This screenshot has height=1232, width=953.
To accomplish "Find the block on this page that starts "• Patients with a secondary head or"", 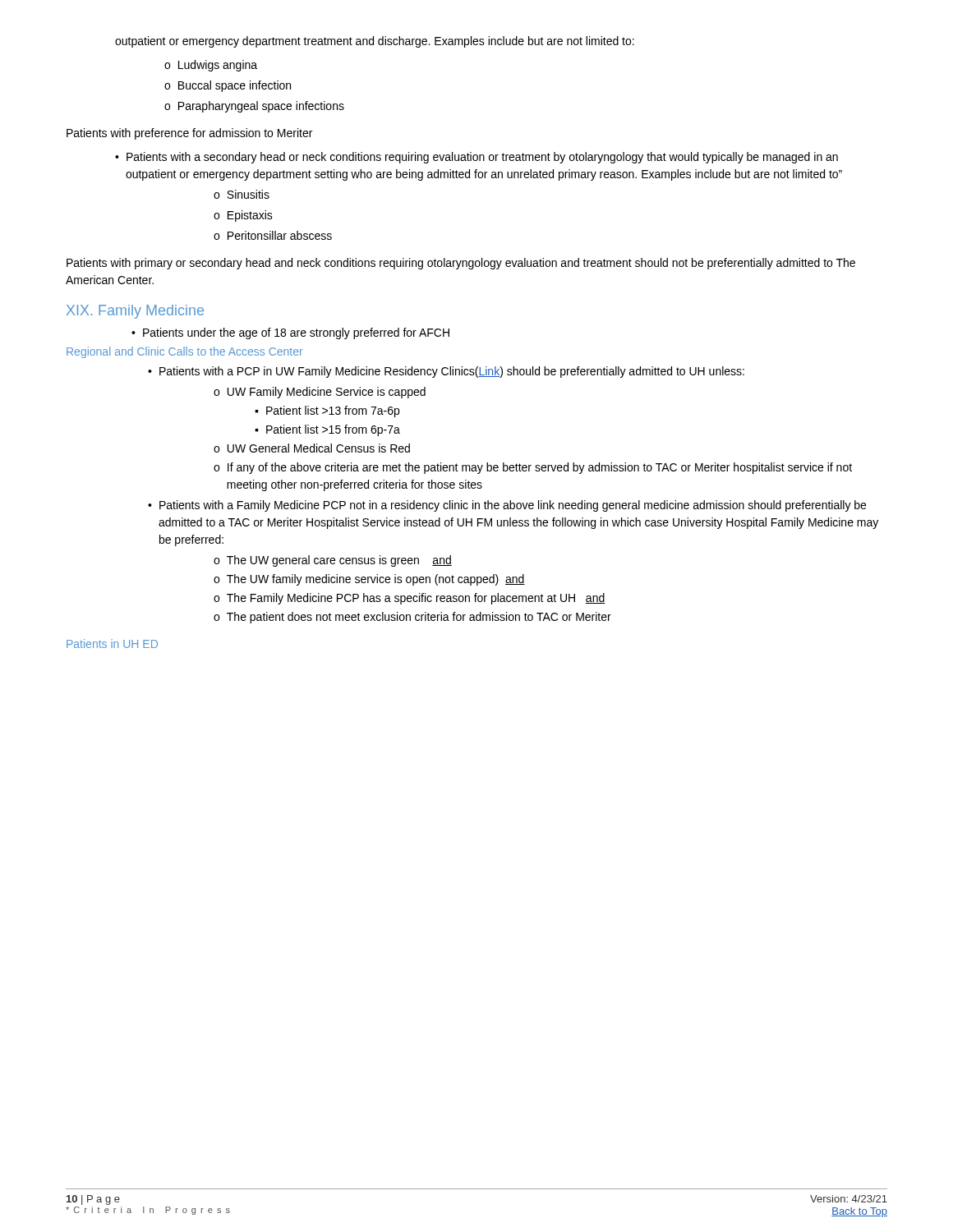I will tap(501, 166).
